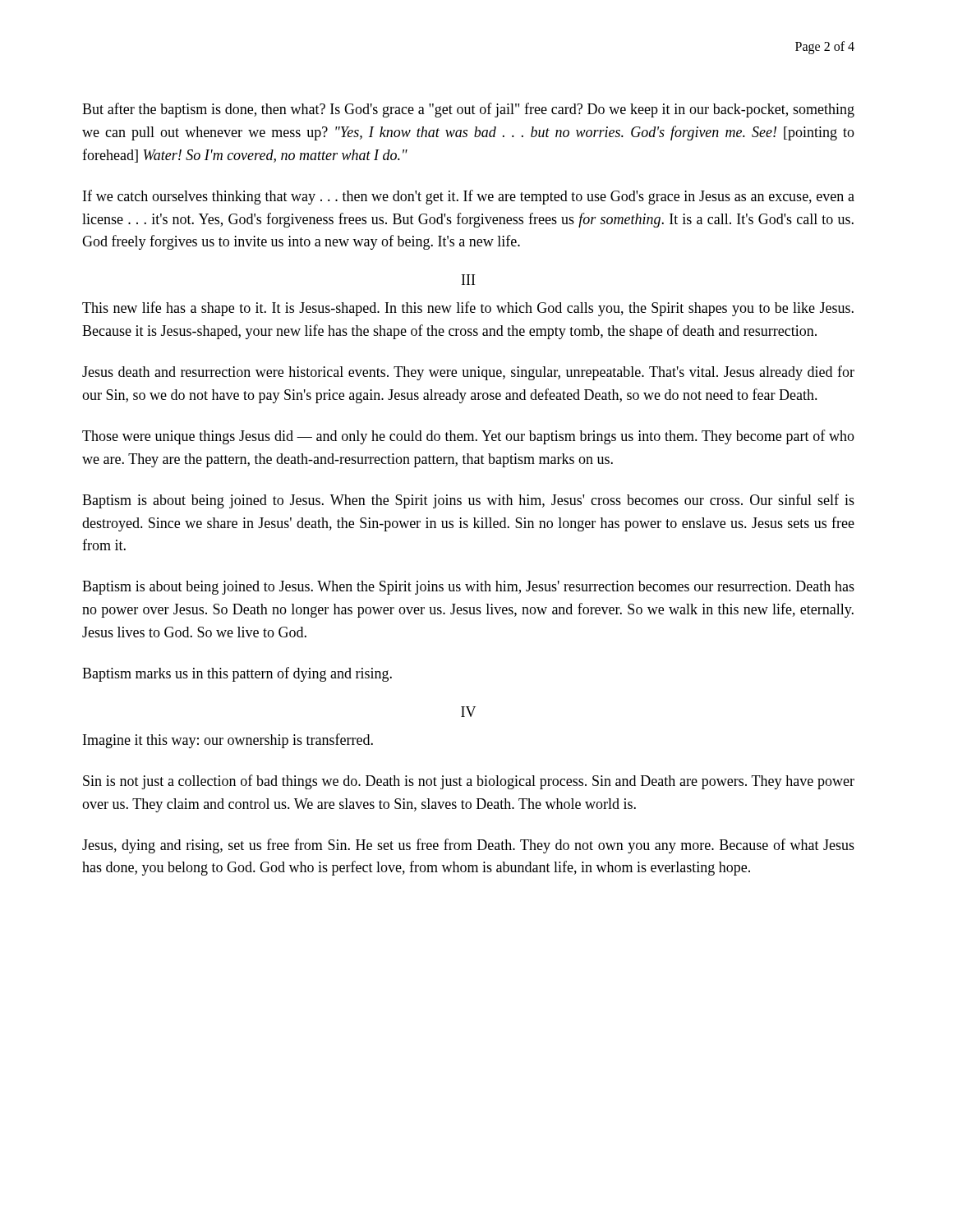Navigate to the element starting "But after the"
Screen dimensions: 1232x953
click(468, 132)
